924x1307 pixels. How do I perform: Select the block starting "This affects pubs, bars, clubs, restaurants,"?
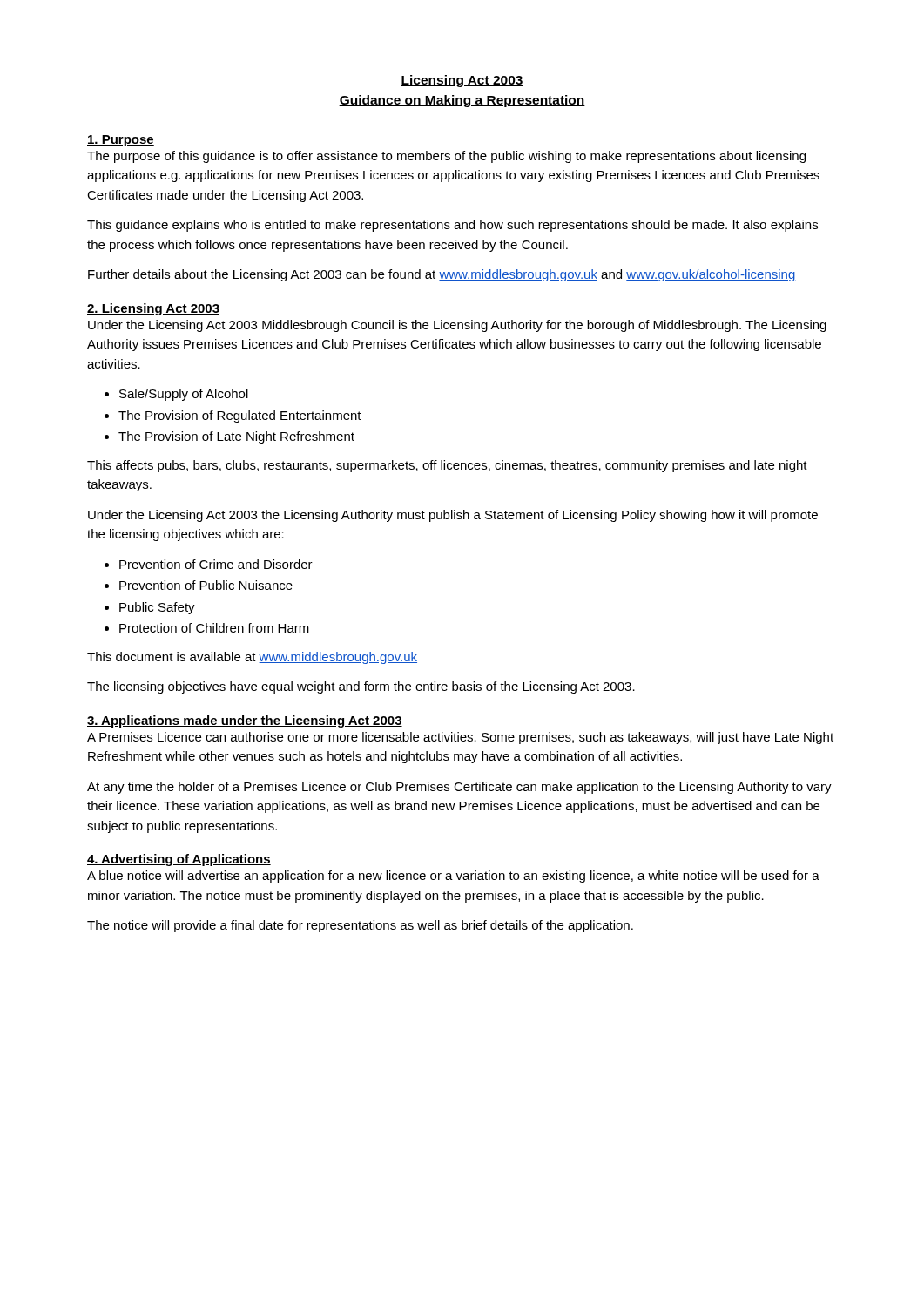462,500
